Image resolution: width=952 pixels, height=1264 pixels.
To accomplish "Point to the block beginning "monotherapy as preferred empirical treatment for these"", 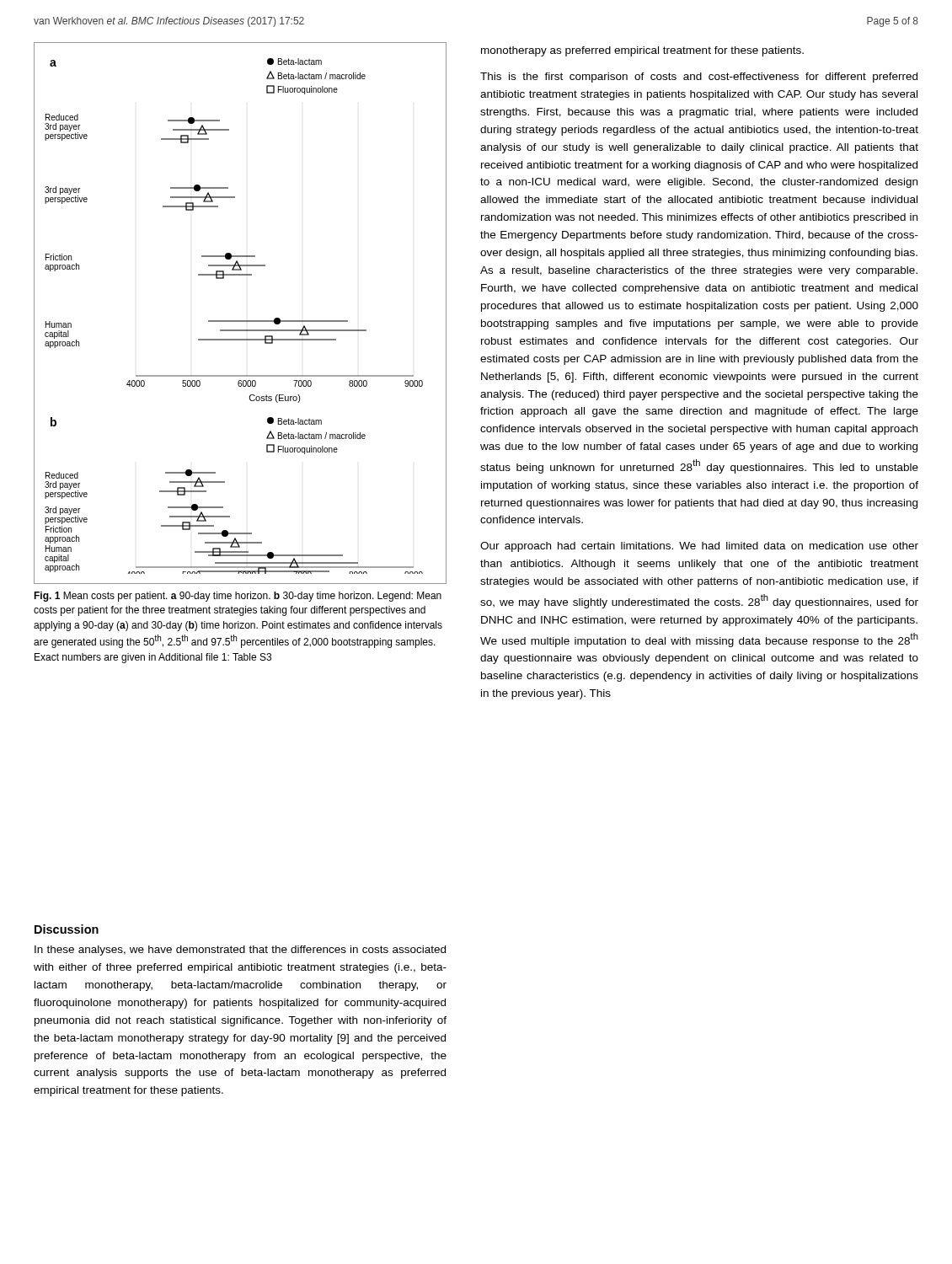I will [699, 372].
